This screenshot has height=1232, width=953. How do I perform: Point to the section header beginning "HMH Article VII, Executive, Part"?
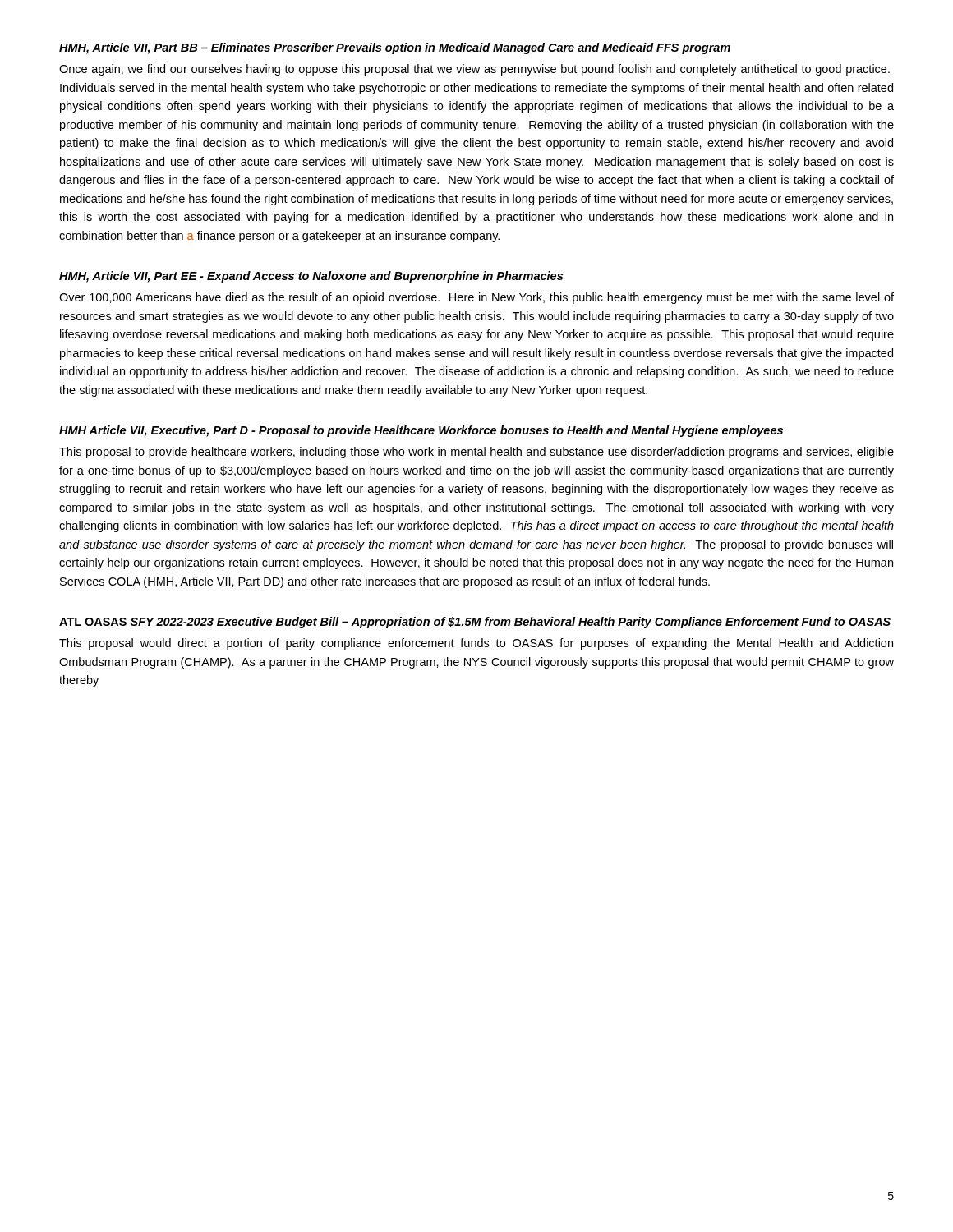pyautogui.click(x=421, y=430)
